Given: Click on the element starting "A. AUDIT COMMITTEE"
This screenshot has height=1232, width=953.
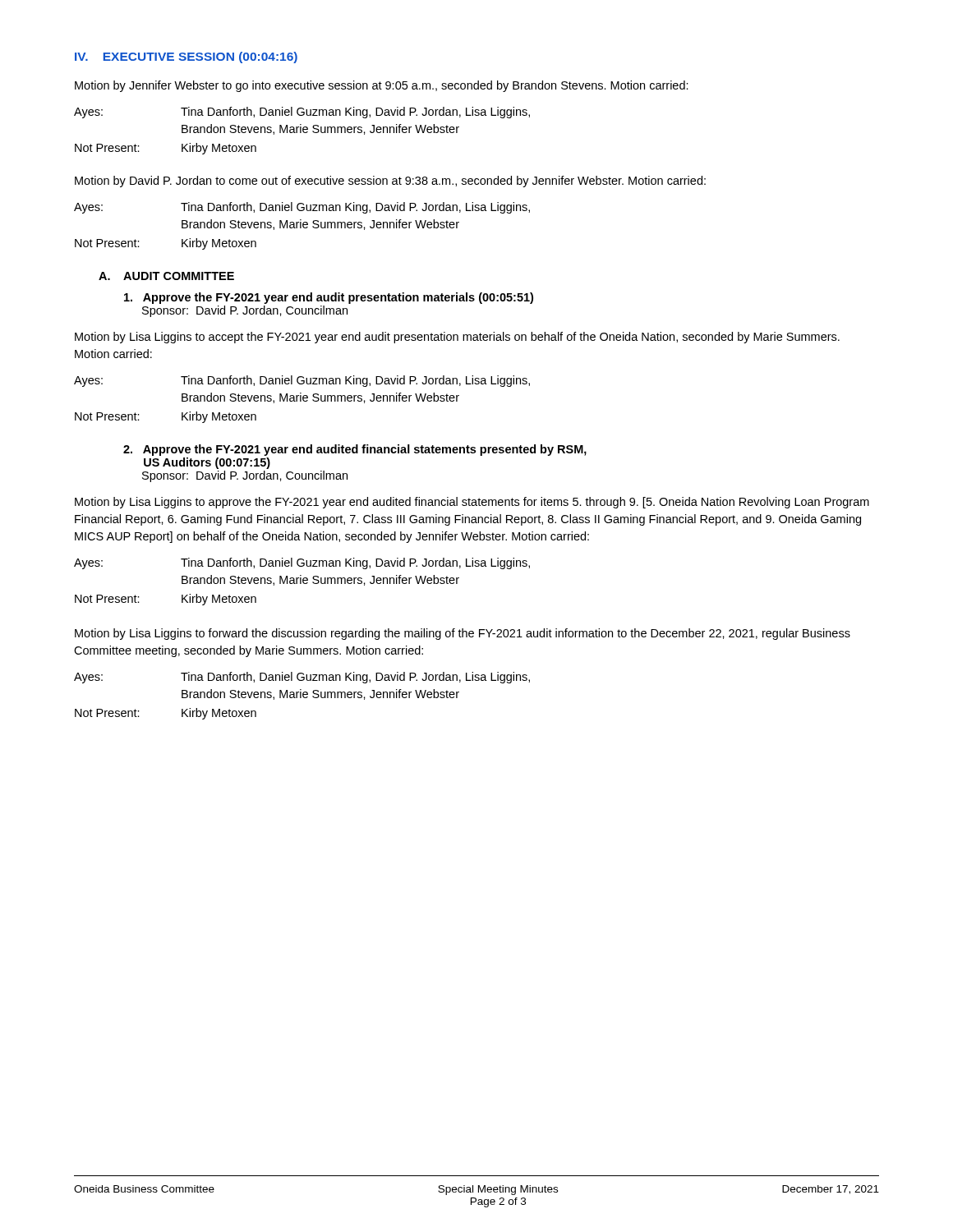Looking at the screenshot, I should tap(166, 276).
